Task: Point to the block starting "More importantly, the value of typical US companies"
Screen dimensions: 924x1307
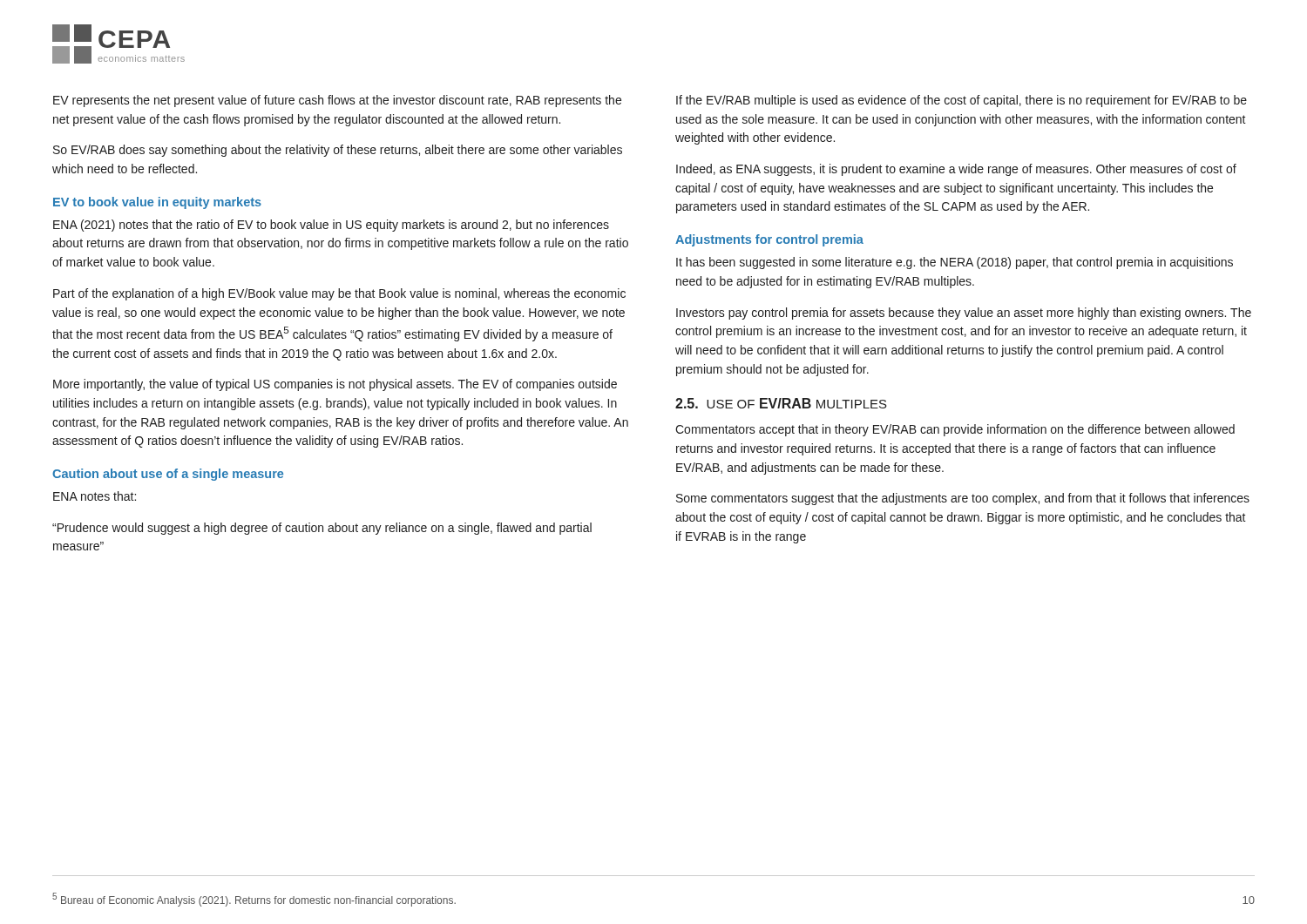Action: pyautogui.click(x=340, y=413)
